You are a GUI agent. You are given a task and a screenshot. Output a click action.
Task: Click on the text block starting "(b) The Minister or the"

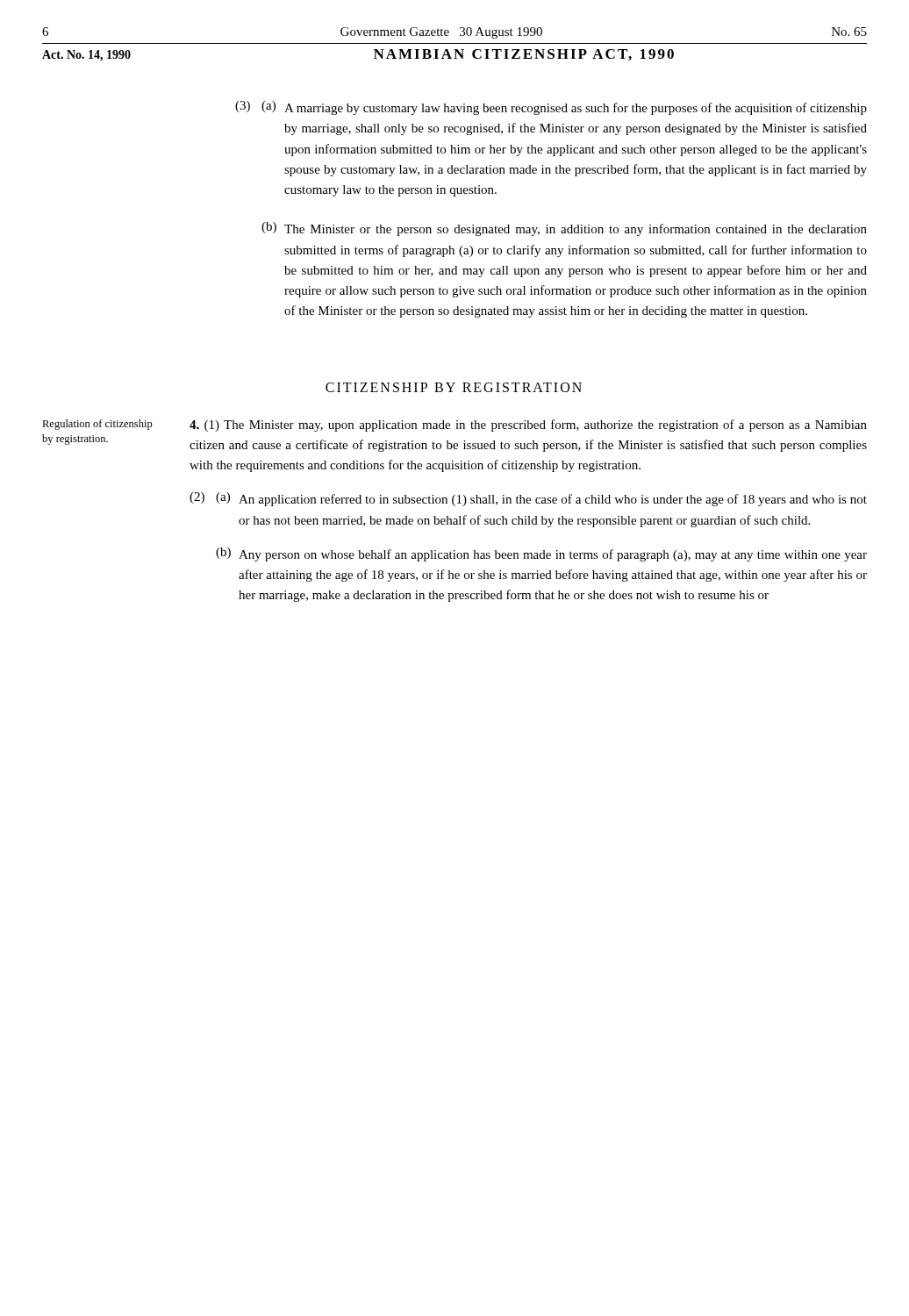click(x=454, y=278)
